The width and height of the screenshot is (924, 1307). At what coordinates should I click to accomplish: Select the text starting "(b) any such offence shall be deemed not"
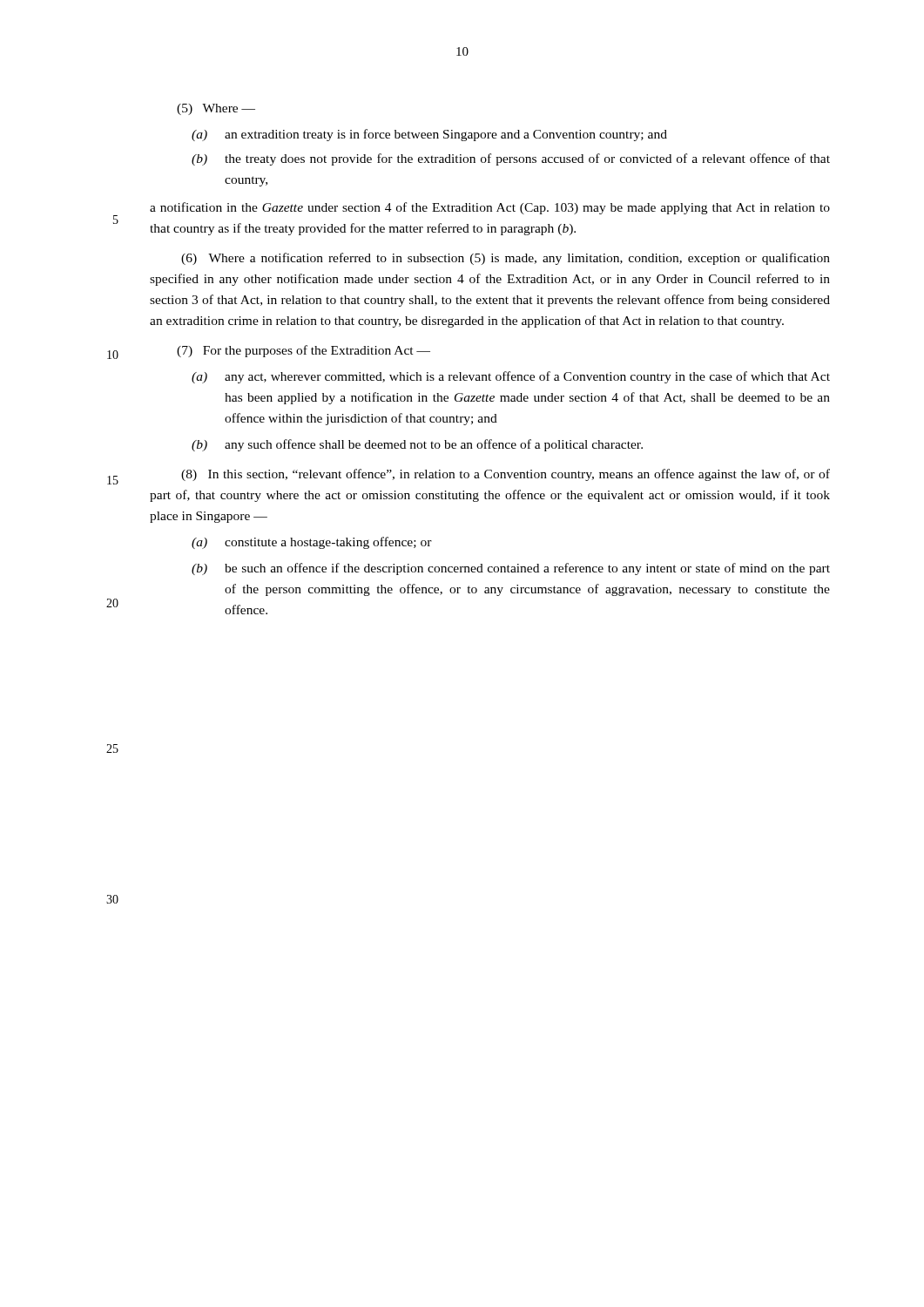[511, 445]
